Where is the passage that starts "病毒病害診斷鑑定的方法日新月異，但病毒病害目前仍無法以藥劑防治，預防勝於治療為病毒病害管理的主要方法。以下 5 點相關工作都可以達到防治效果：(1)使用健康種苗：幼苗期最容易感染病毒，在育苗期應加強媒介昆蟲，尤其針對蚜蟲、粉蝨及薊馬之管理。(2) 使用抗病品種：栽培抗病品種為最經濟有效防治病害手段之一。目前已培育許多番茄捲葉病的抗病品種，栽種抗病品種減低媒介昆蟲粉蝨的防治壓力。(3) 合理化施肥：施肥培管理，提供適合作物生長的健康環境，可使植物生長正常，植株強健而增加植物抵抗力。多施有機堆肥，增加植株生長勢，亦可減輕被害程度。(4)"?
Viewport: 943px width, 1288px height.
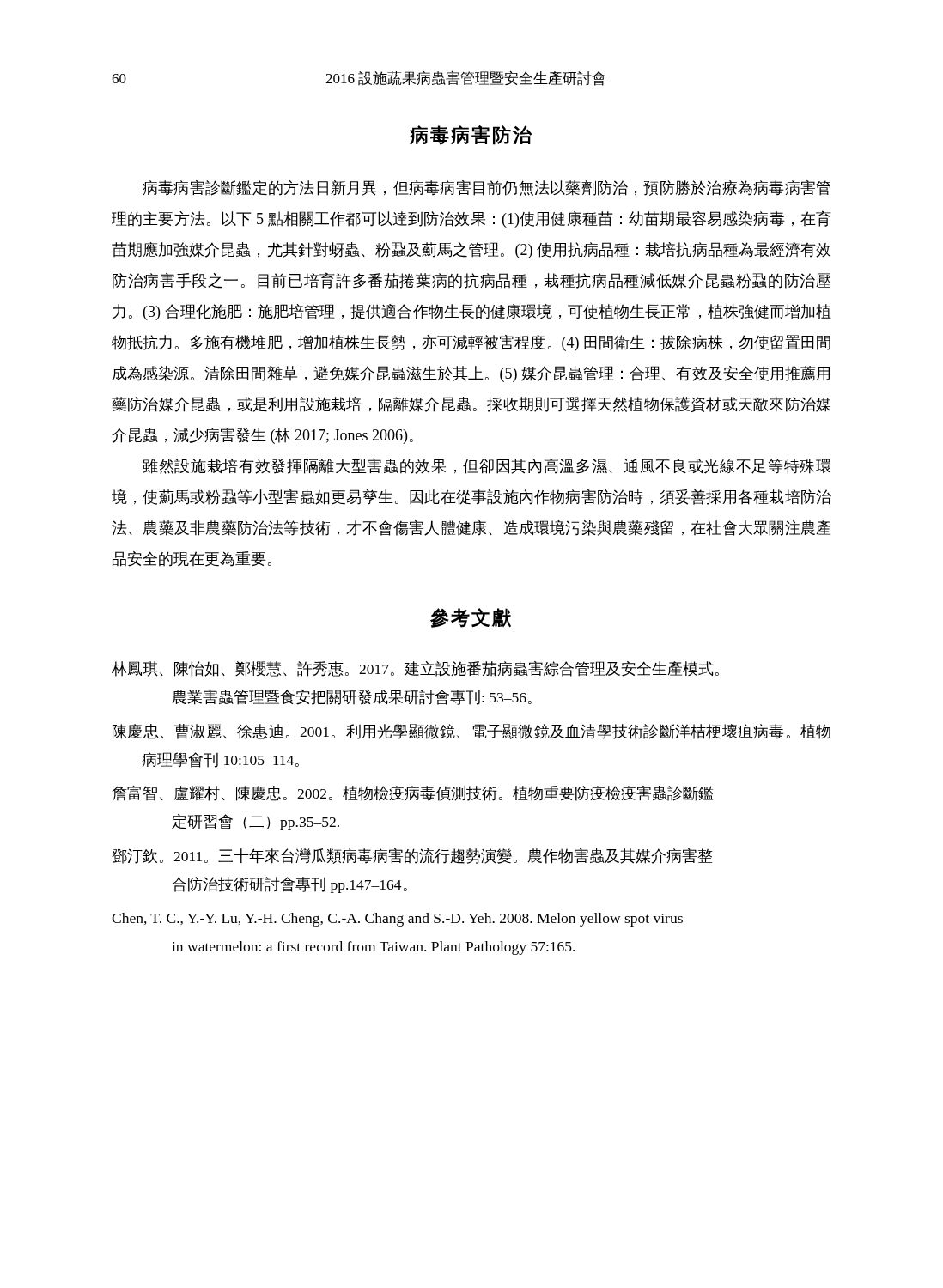click(x=472, y=312)
